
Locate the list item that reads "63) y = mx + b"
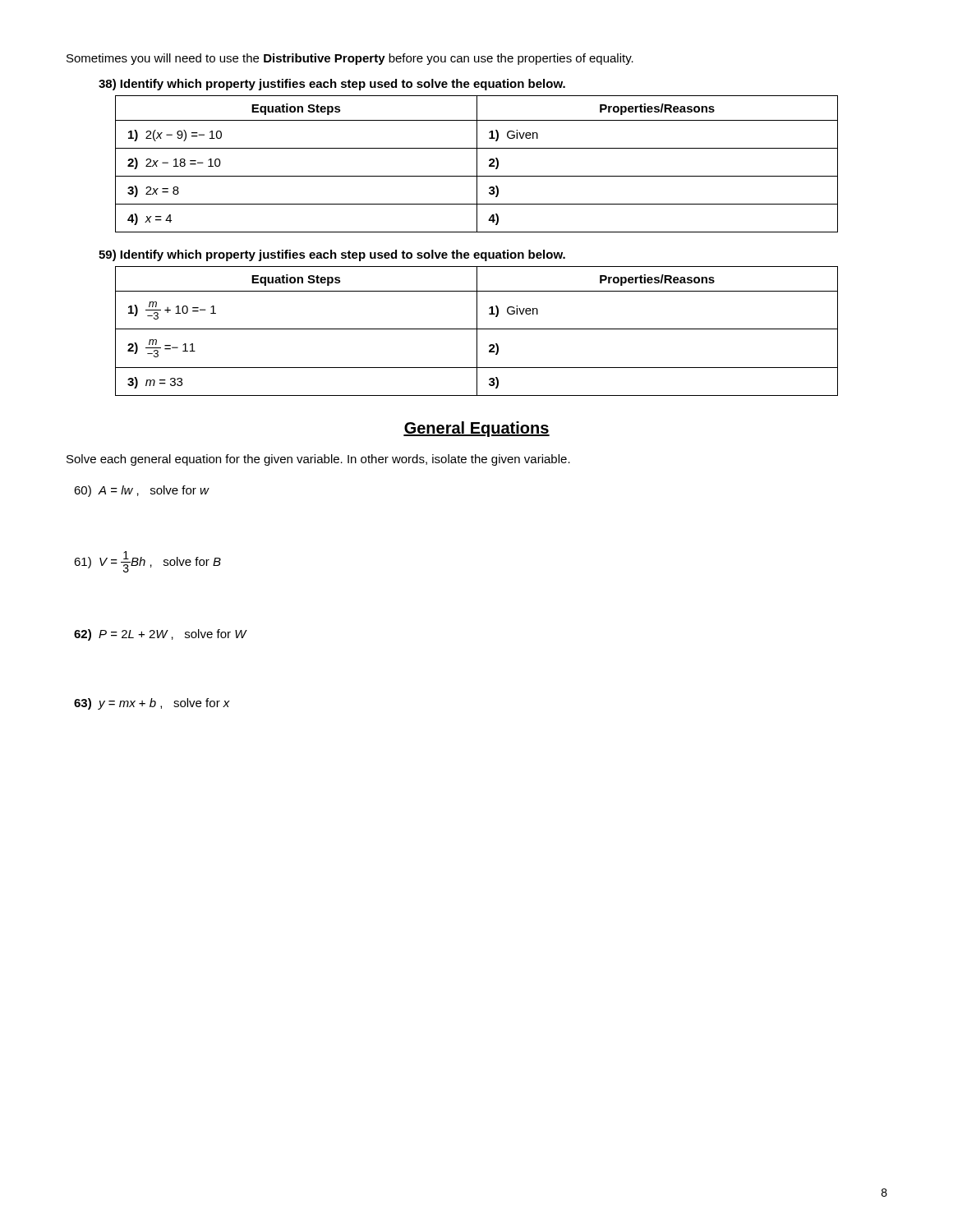tap(152, 703)
